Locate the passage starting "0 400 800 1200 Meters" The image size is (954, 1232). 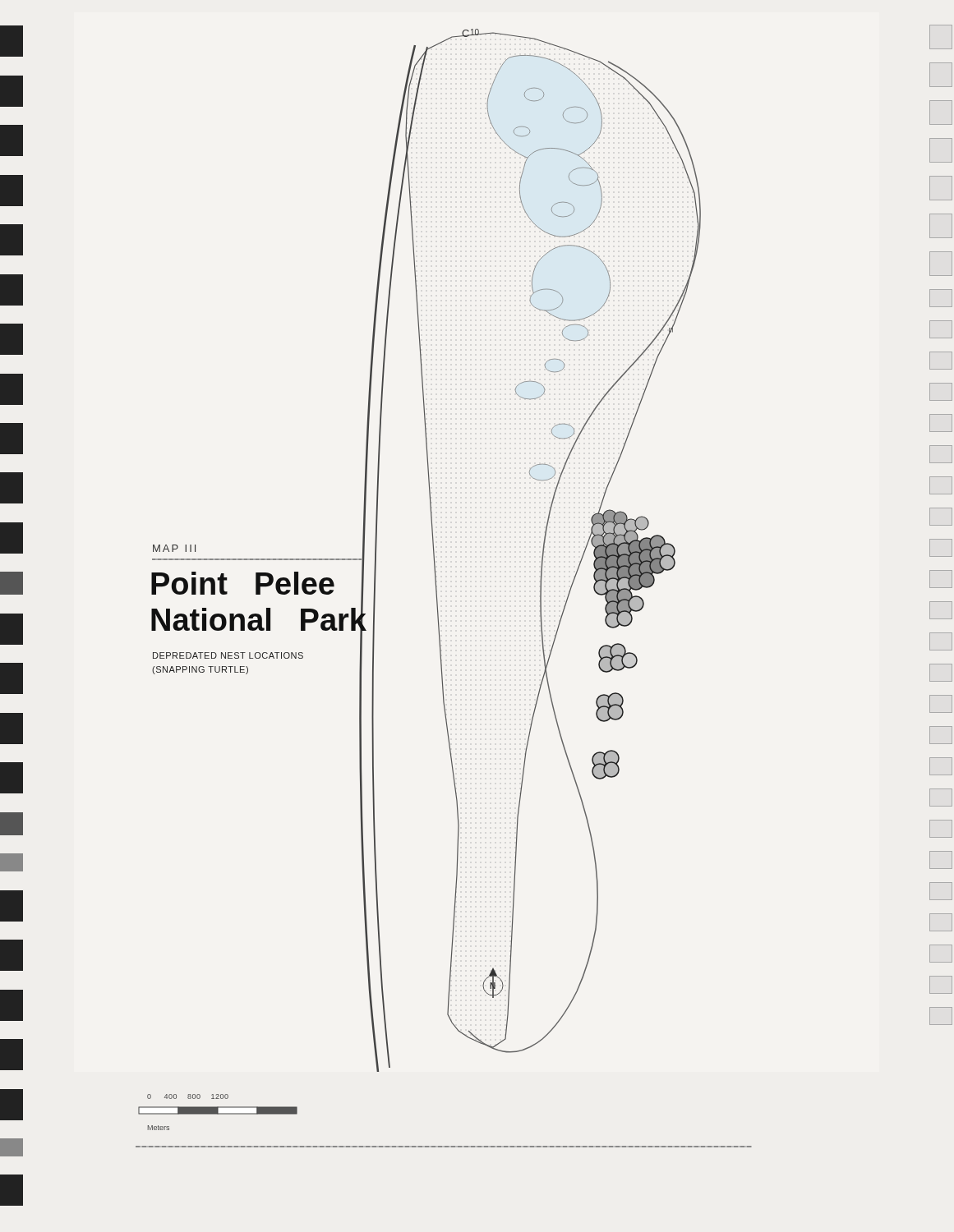251,1112
